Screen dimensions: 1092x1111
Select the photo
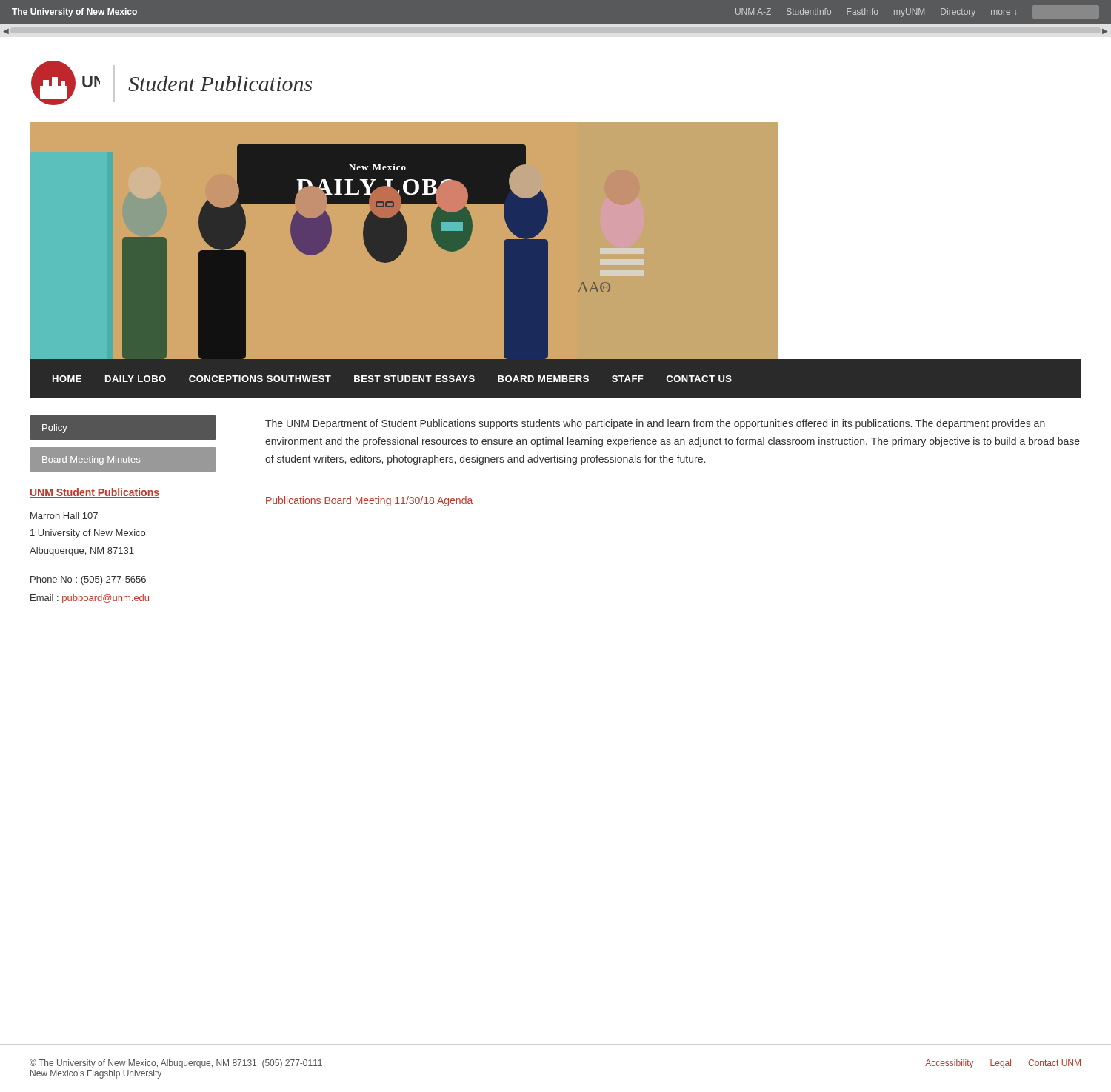[404, 241]
